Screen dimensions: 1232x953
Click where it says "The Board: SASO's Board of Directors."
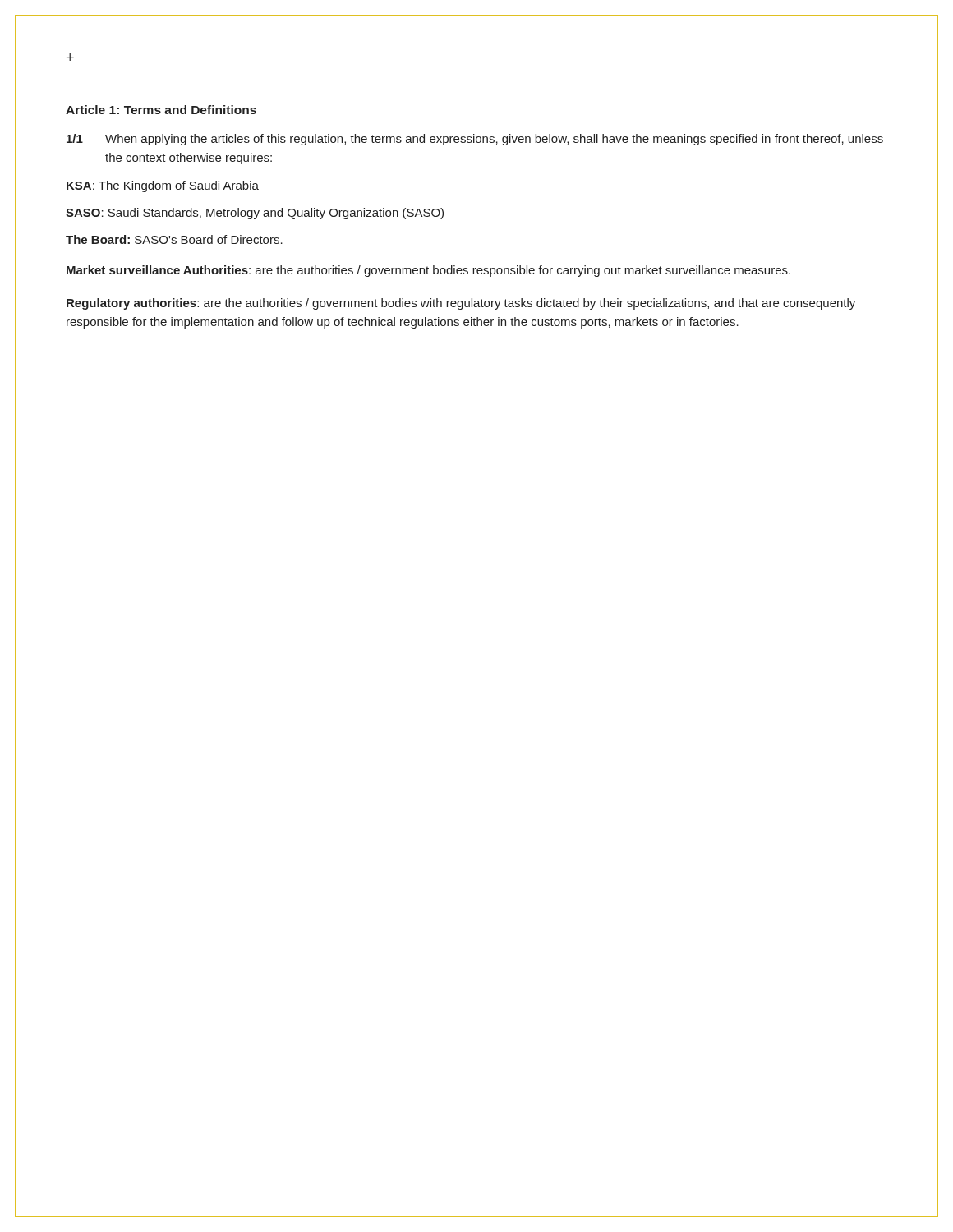pyautogui.click(x=174, y=239)
